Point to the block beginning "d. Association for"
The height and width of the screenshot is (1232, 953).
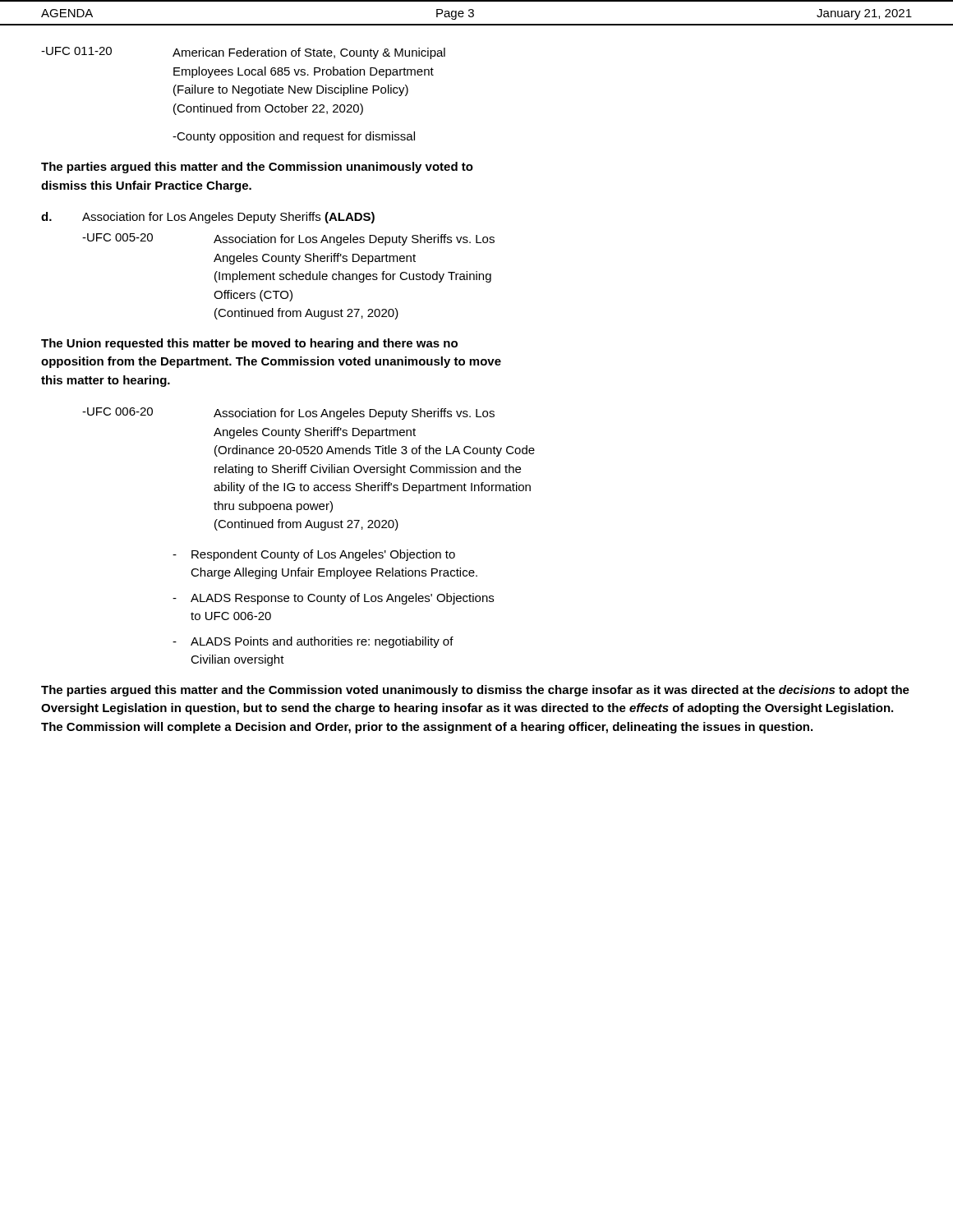[208, 216]
